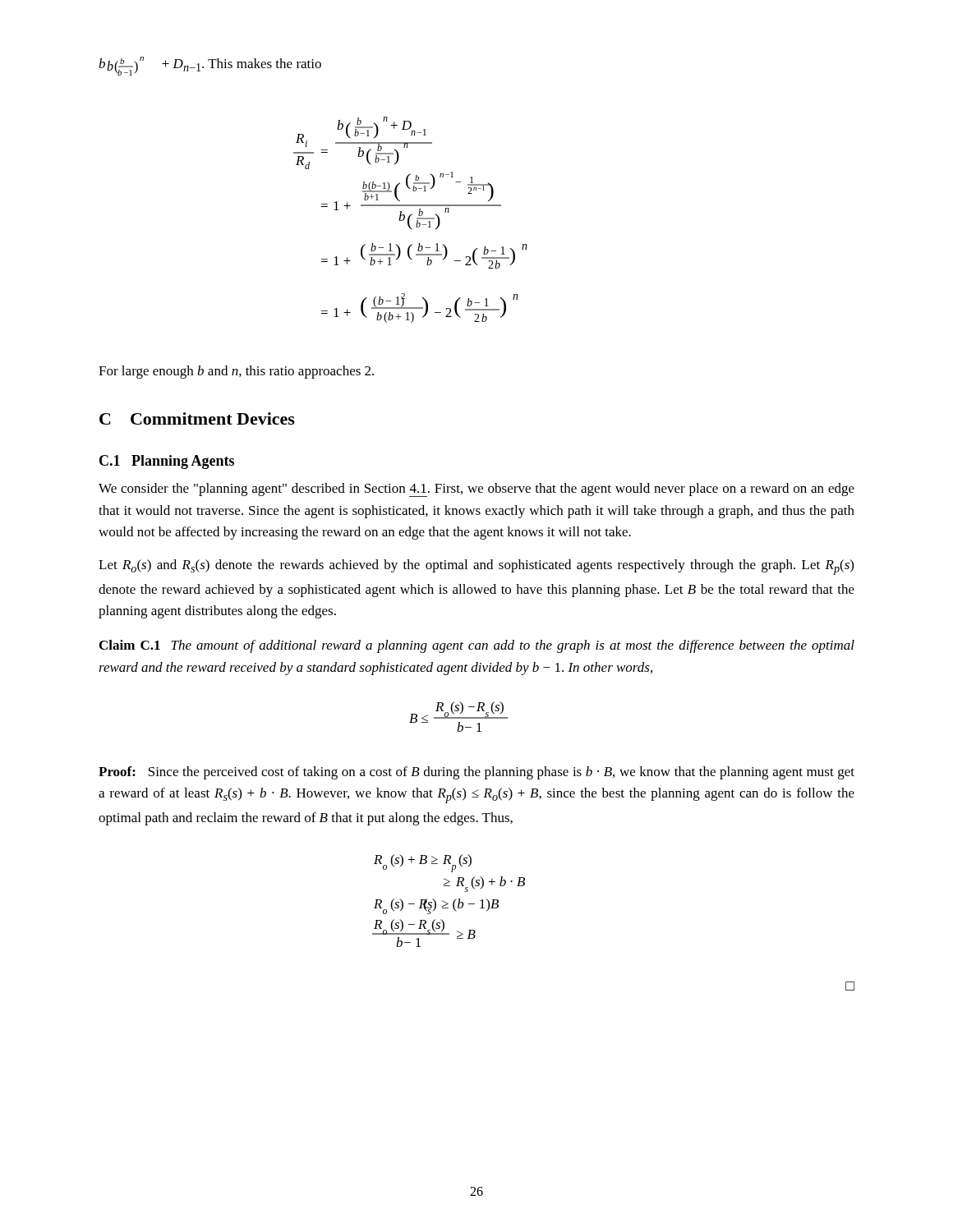Where is the passage that starts "b b ( b b"?
Image resolution: width=953 pixels, height=1232 pixels.
coord(210,65)
